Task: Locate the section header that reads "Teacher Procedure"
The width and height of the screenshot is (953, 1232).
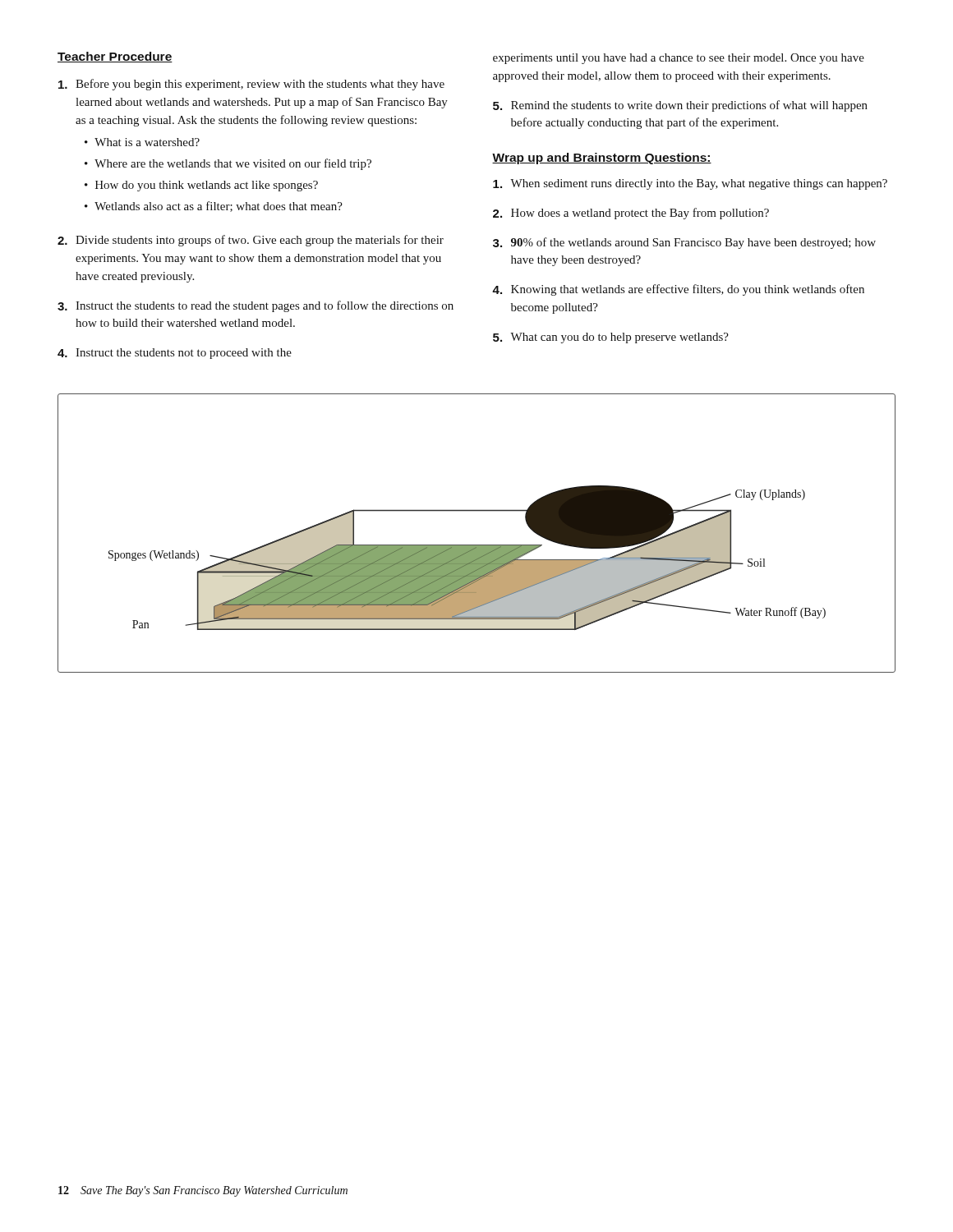Action: click(x=115, y=56)
